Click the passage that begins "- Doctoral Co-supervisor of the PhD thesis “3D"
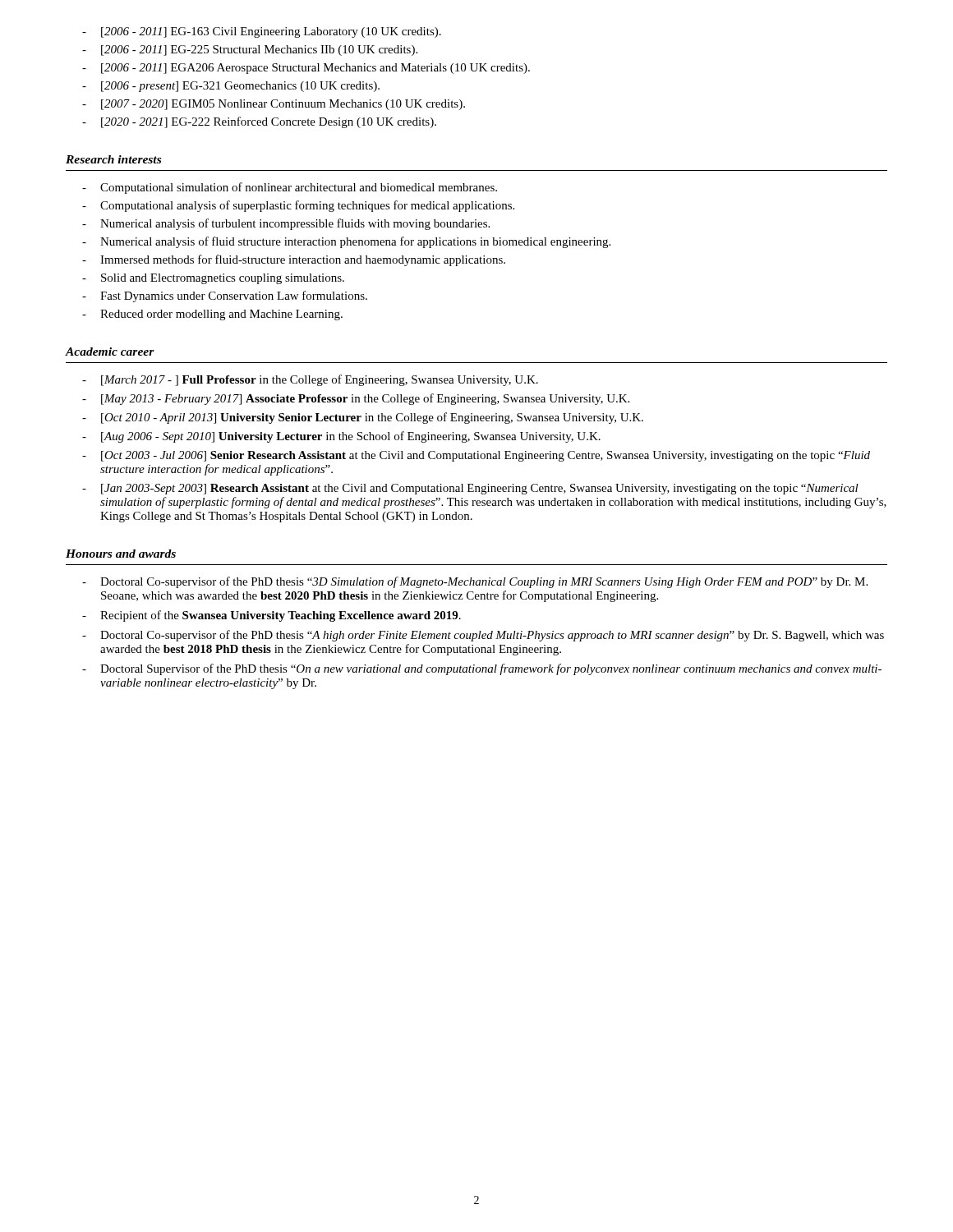The width and height of the screenshot is (953, 1232). pos(485,589)
